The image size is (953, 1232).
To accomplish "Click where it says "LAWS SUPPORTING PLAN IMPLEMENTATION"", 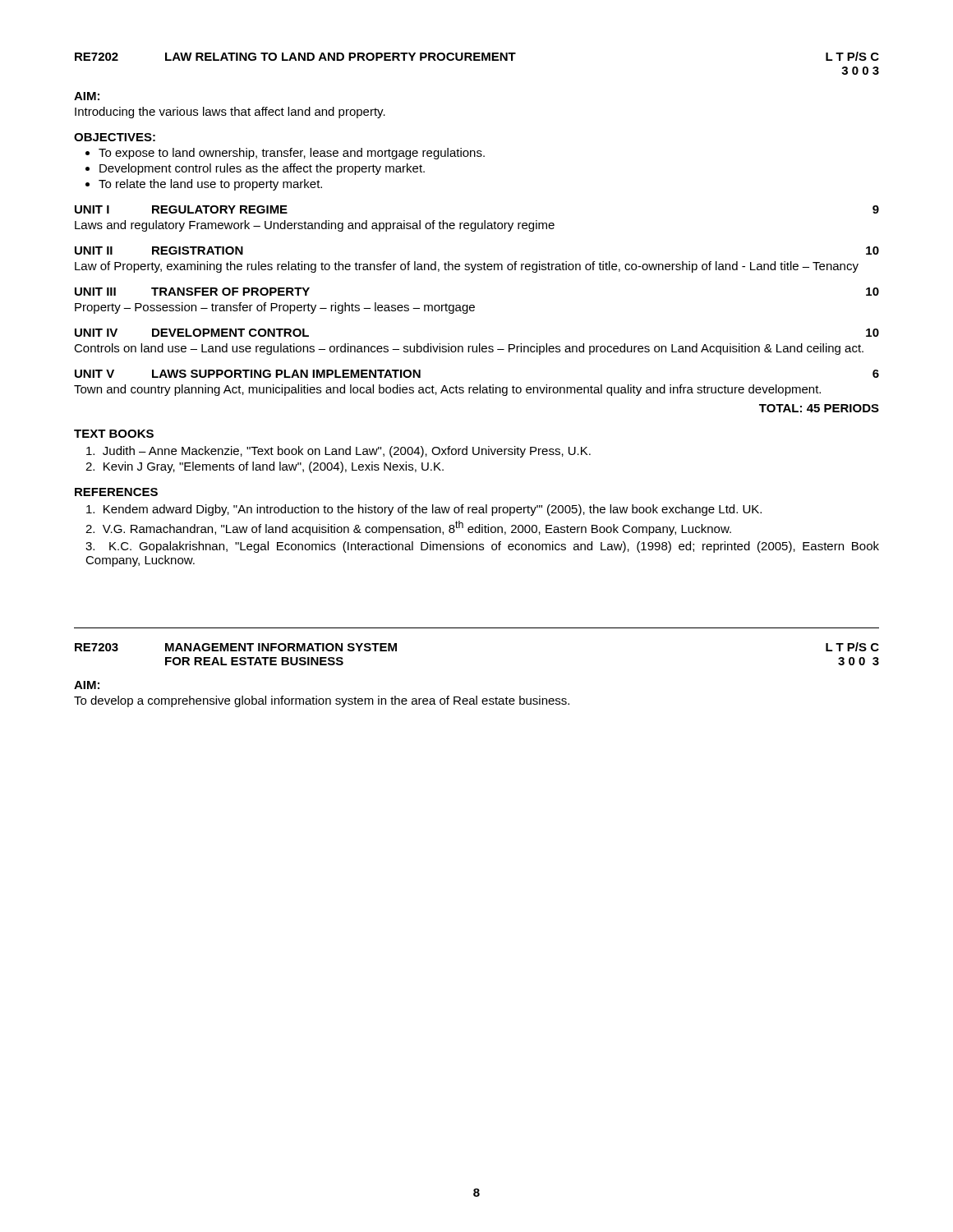I will click(286, 373).
